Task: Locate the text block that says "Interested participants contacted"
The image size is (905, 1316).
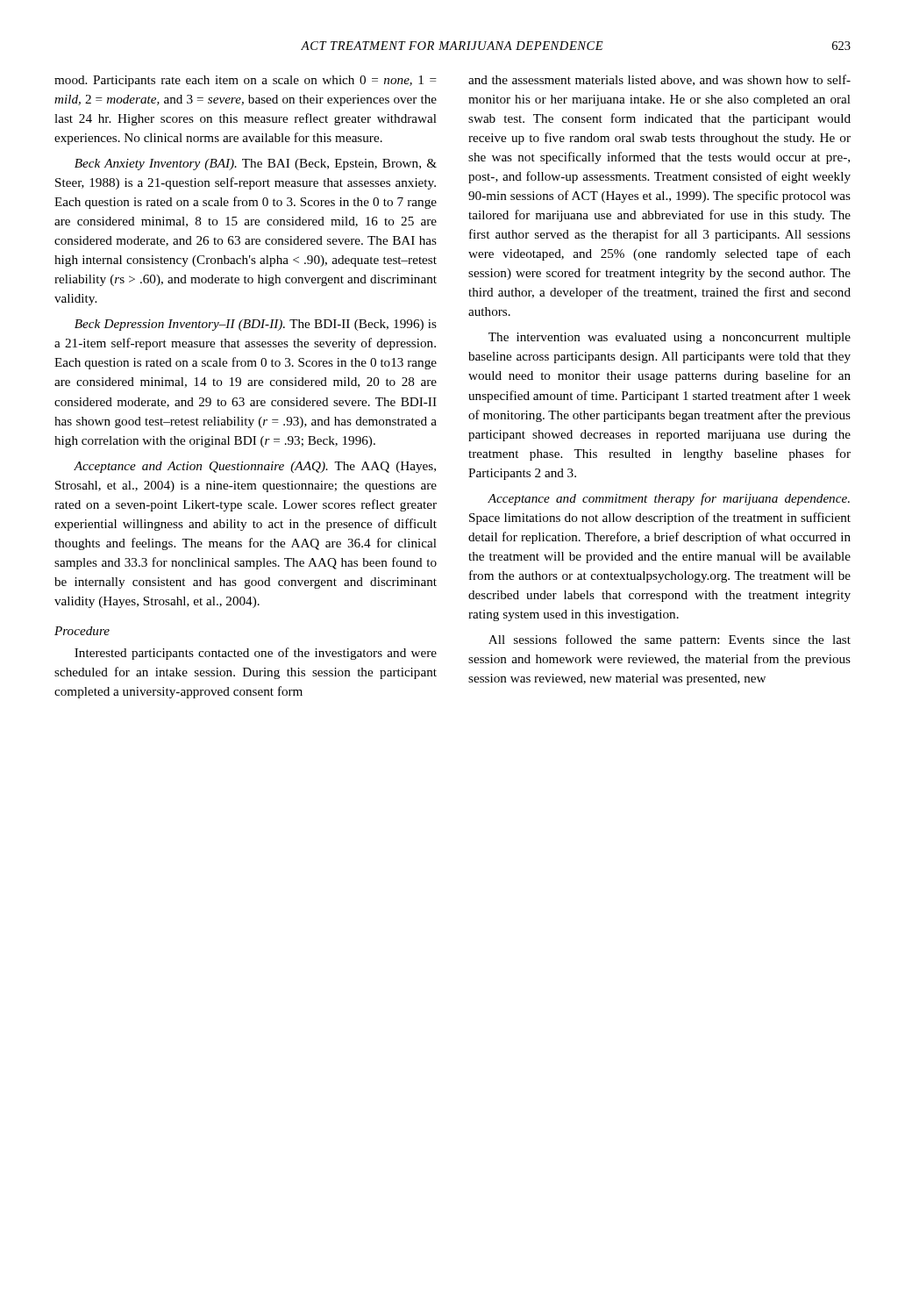Action: 246,672
